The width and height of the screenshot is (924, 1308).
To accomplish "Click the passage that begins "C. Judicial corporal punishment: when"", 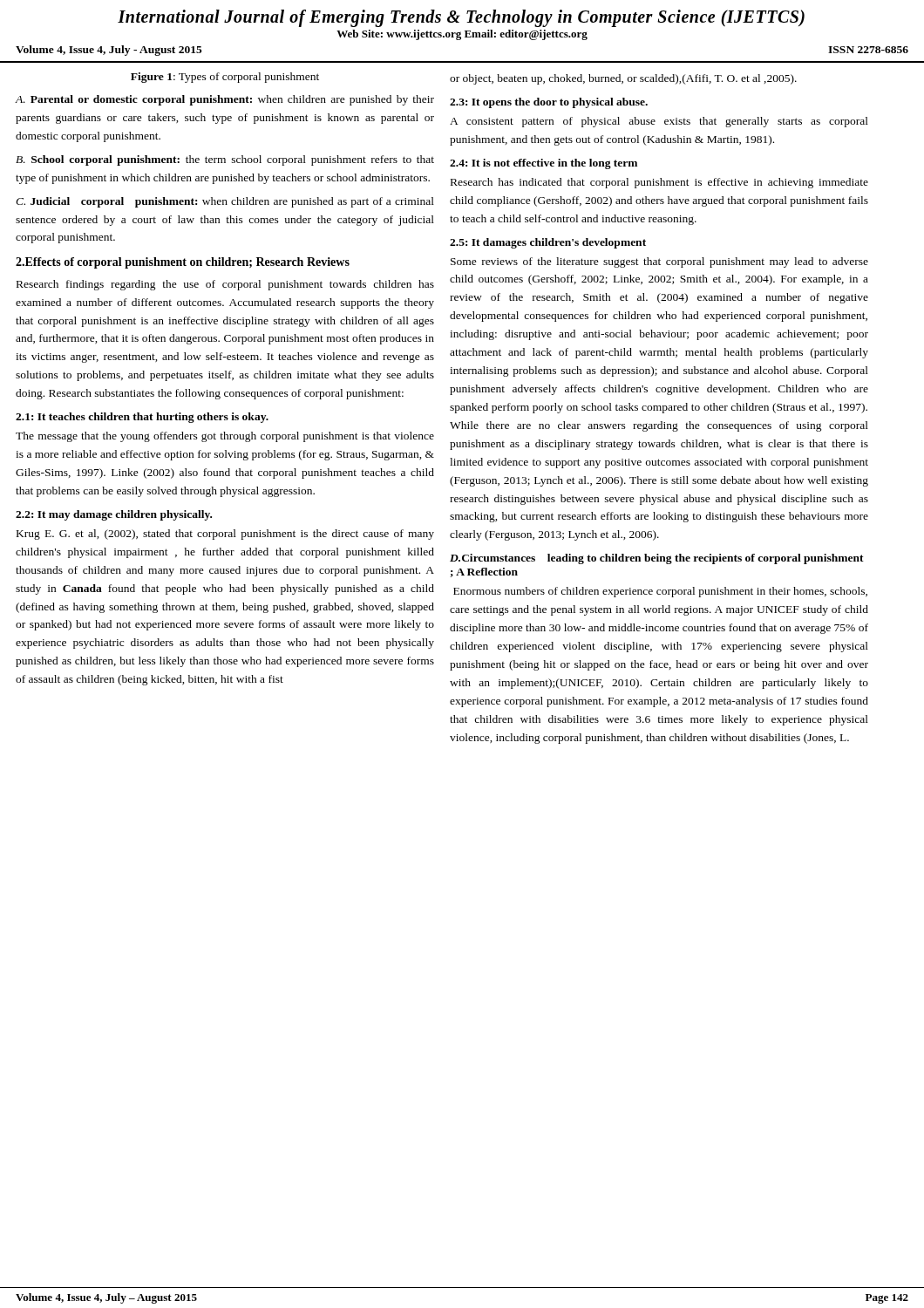I will point(225,219).
